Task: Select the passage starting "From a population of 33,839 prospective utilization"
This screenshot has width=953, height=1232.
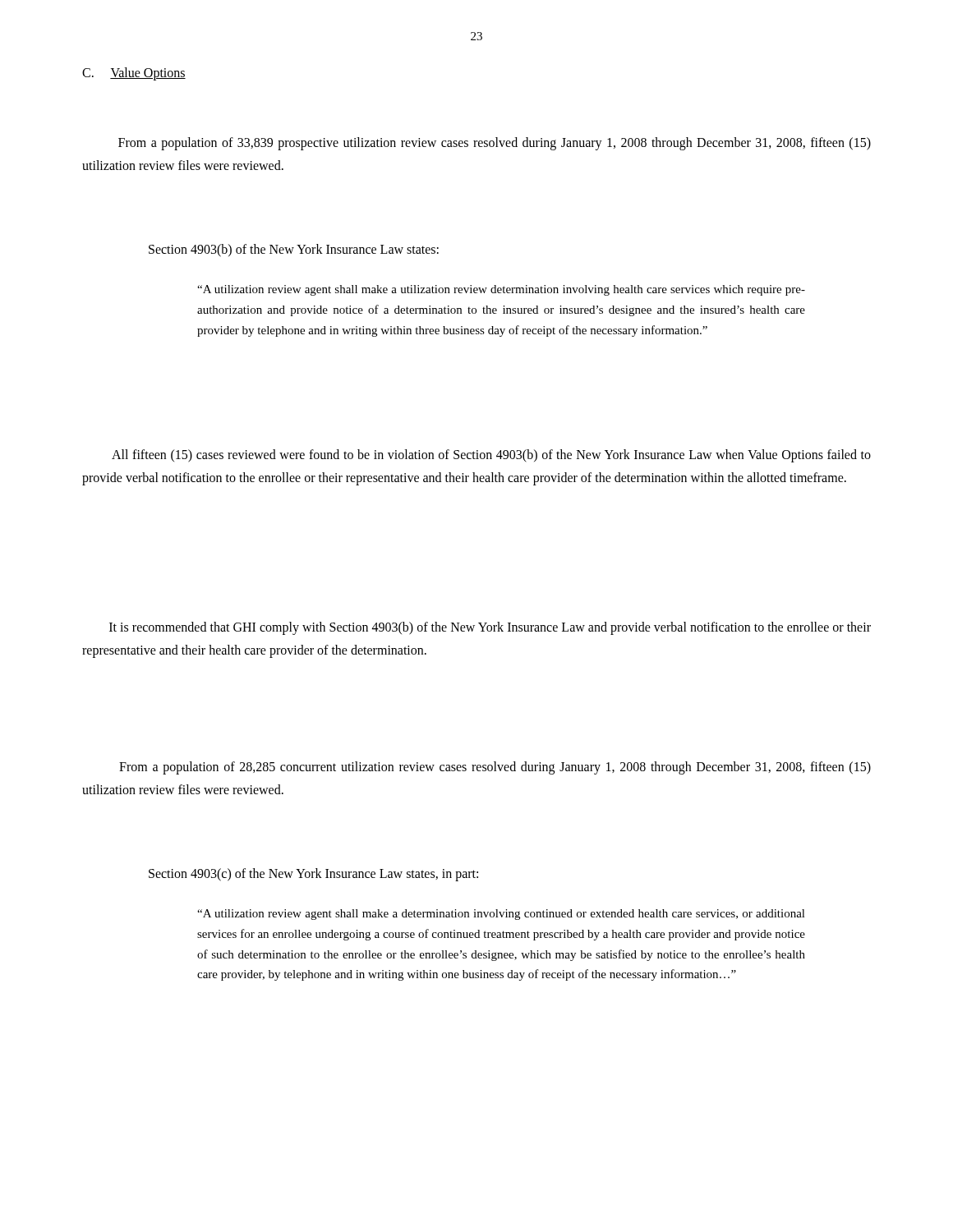Action: [x=476, y=154]
